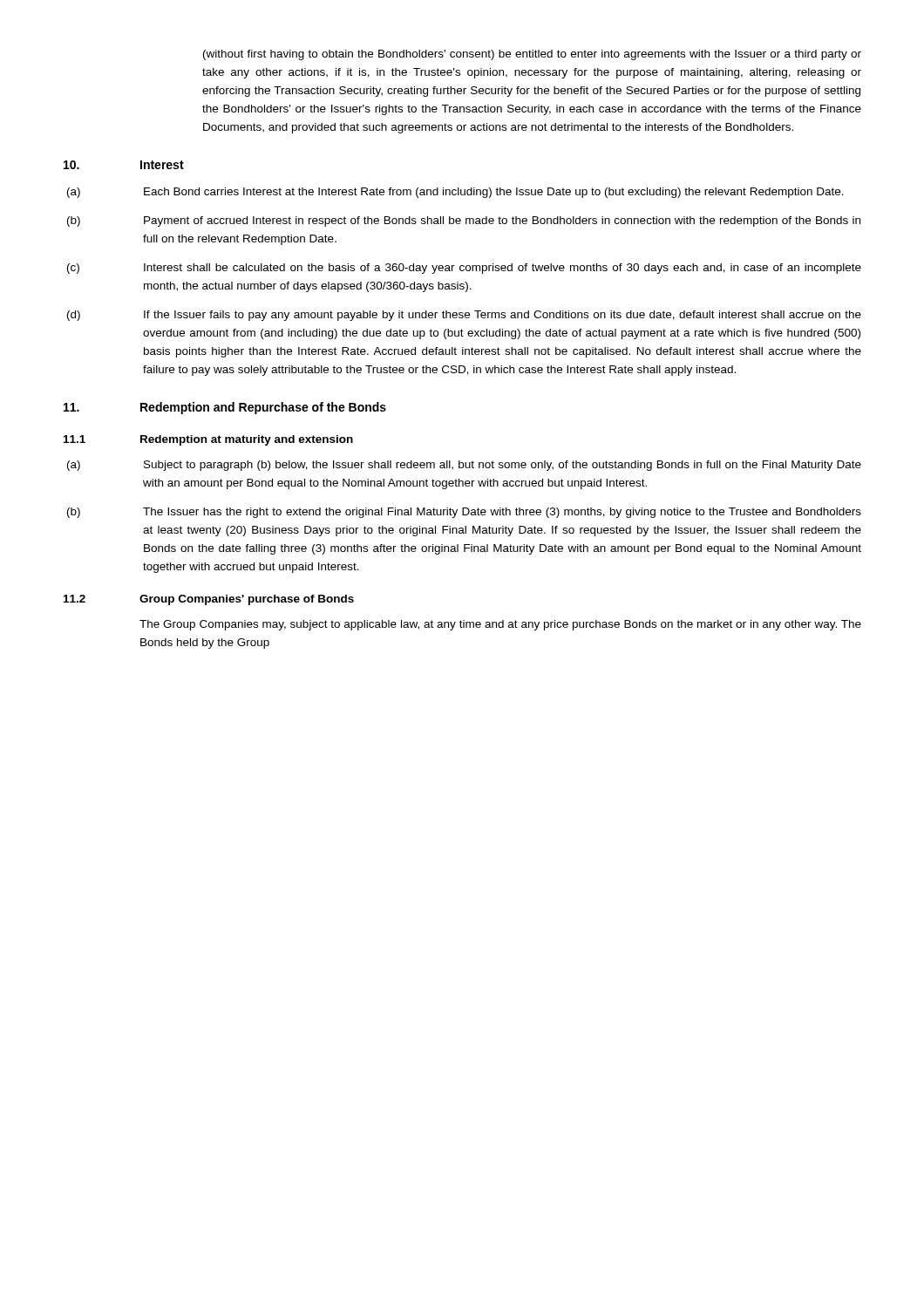Point to the block starting "(d) If the Issuer"
The image size is (924, 1308).
462,342
